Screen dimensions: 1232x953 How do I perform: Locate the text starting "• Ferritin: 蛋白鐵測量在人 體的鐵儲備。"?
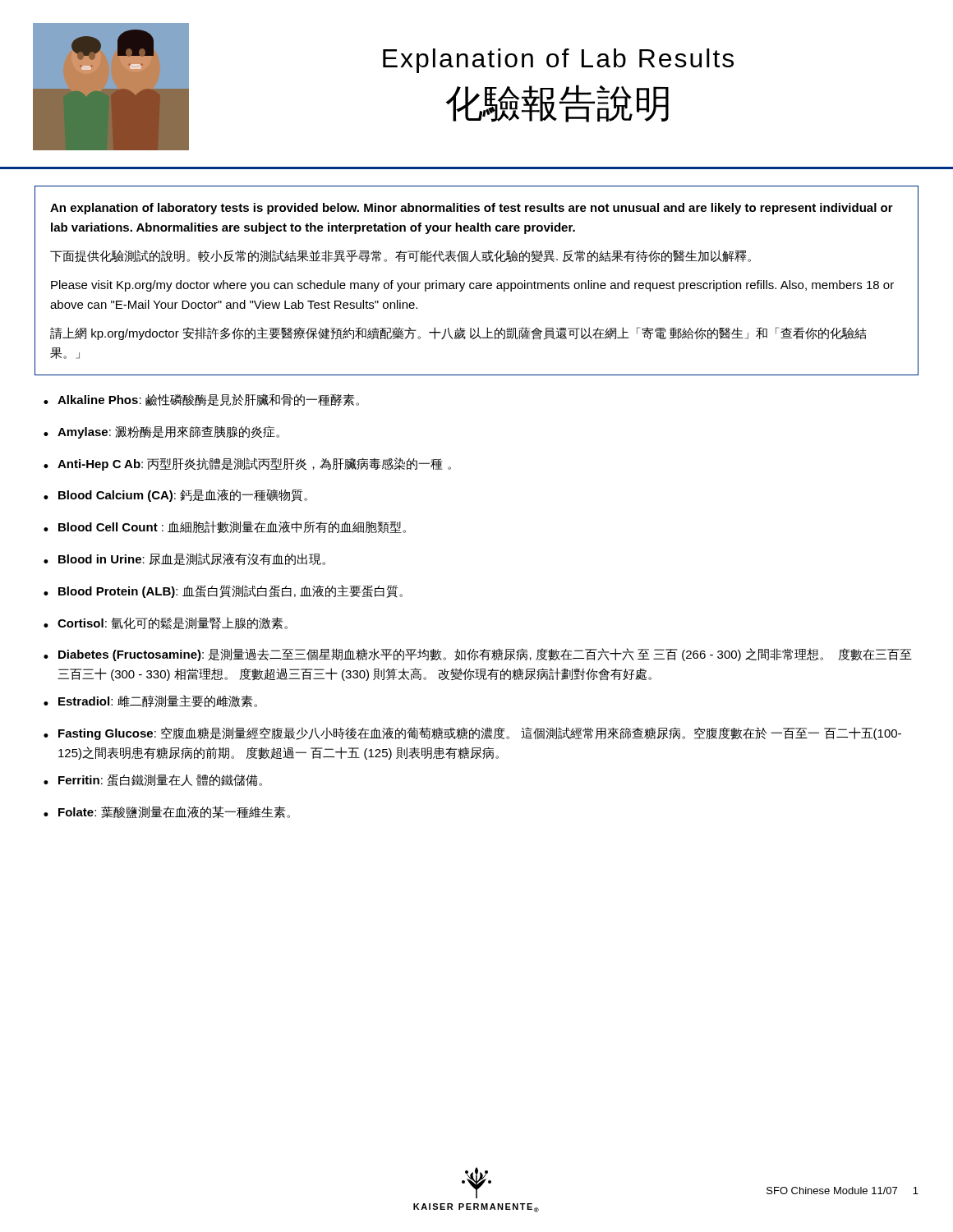pyautogui.click(x=152, y=783)
